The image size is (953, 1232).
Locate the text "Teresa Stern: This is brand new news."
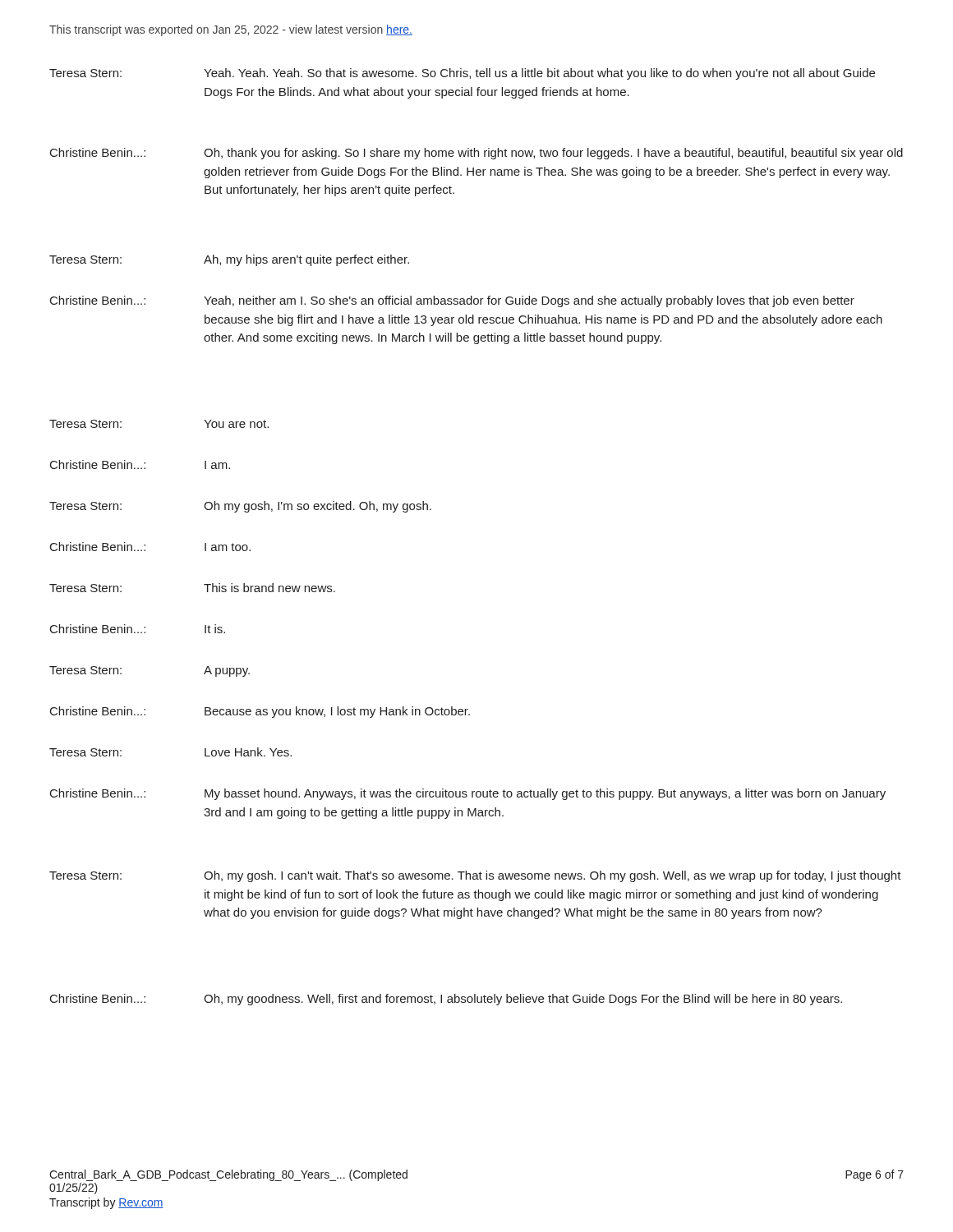(x=83, y=588)
